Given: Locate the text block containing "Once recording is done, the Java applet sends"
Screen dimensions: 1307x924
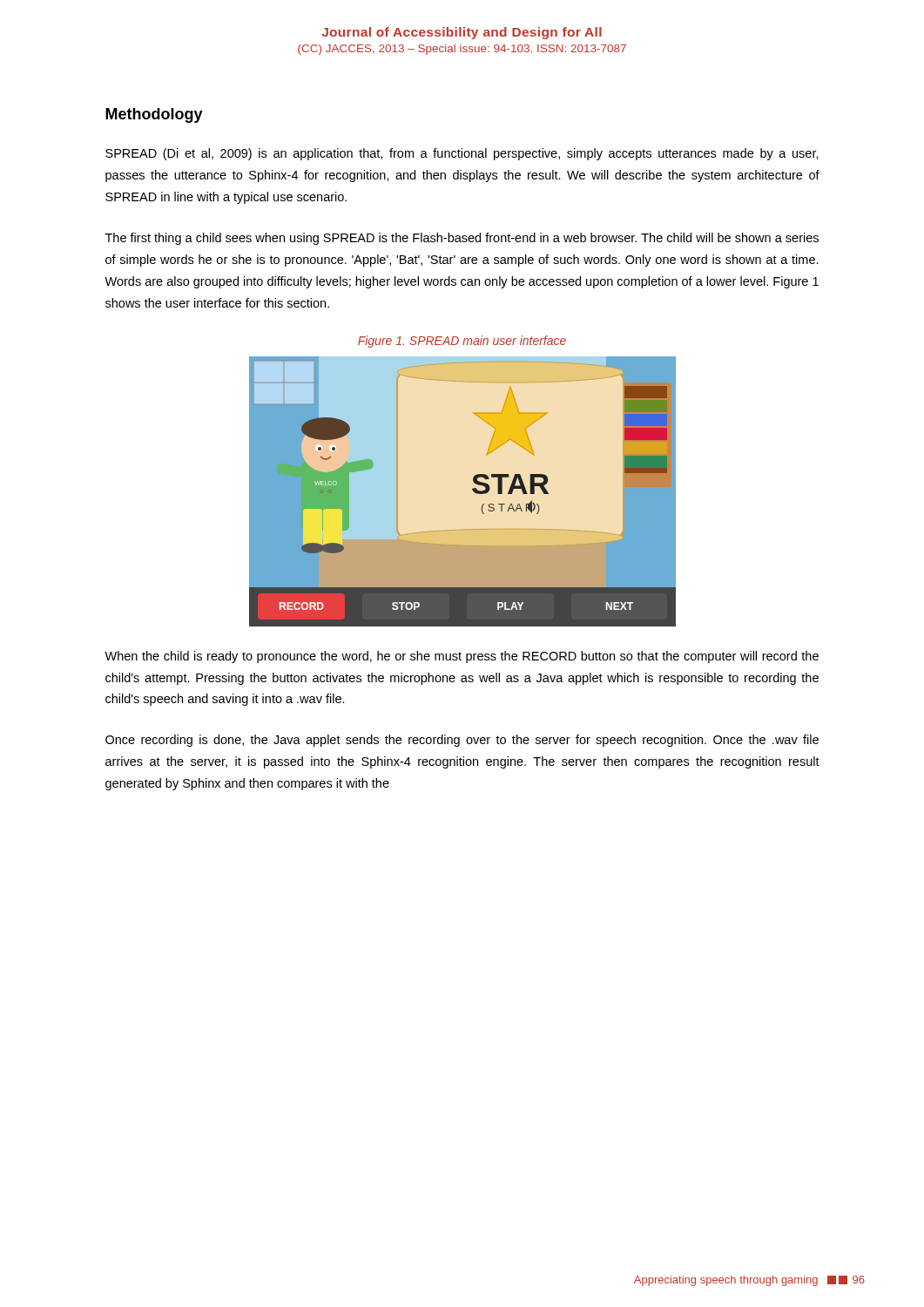Looking at the screenshot, I should point(462,762).
